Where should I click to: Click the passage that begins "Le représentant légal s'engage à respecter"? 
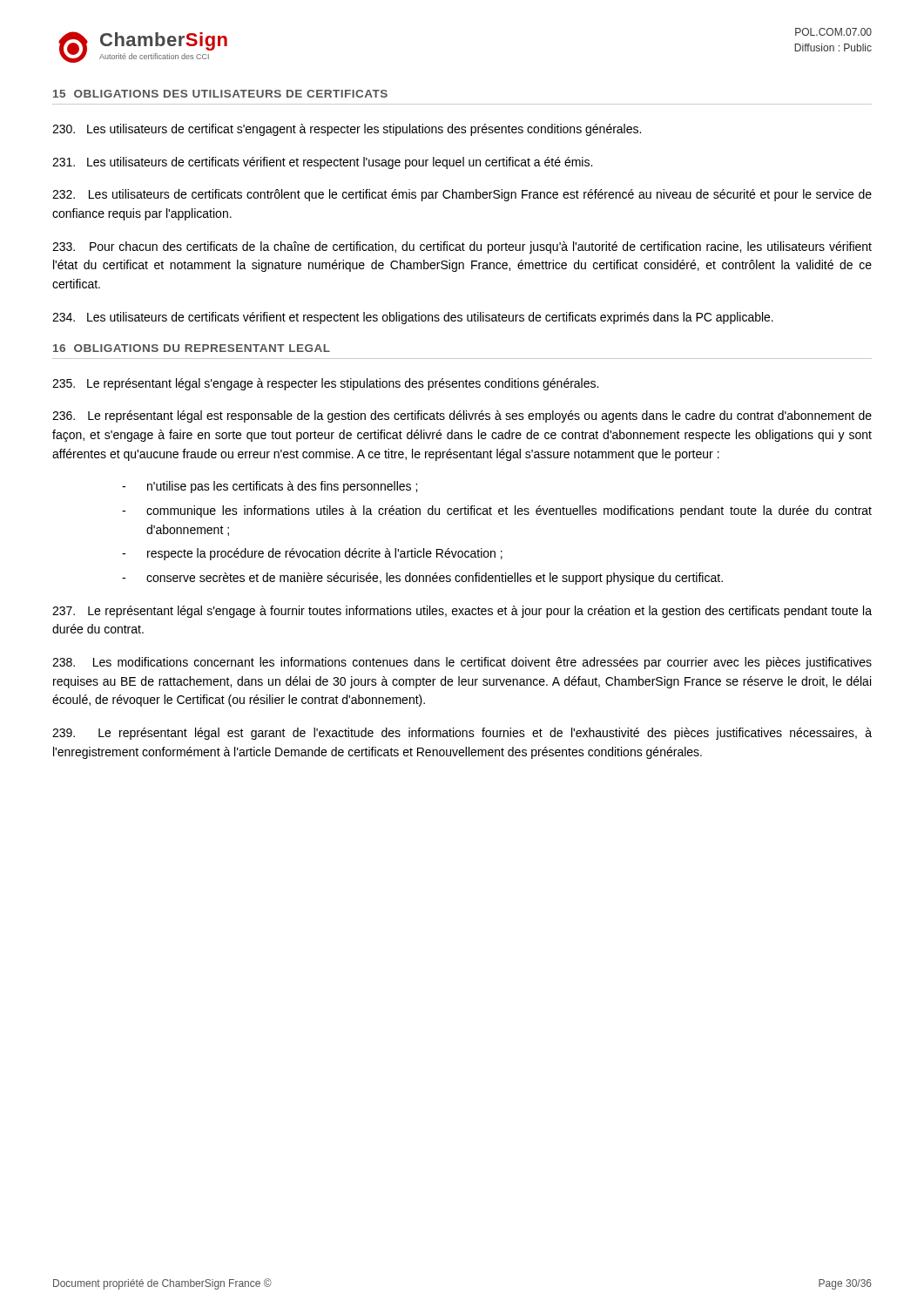click(326, 383)
